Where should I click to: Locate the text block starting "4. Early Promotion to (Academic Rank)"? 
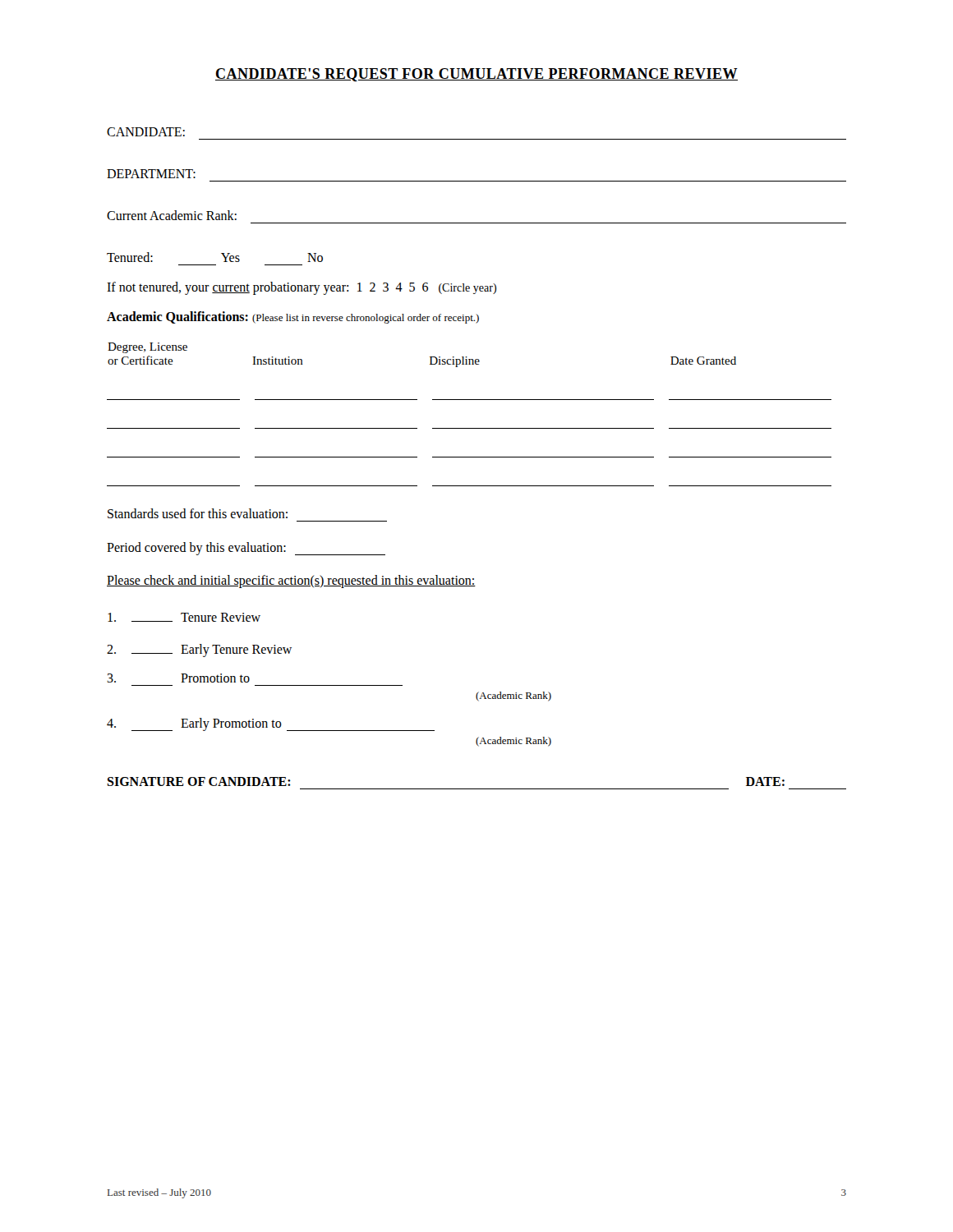pos(476,731)
